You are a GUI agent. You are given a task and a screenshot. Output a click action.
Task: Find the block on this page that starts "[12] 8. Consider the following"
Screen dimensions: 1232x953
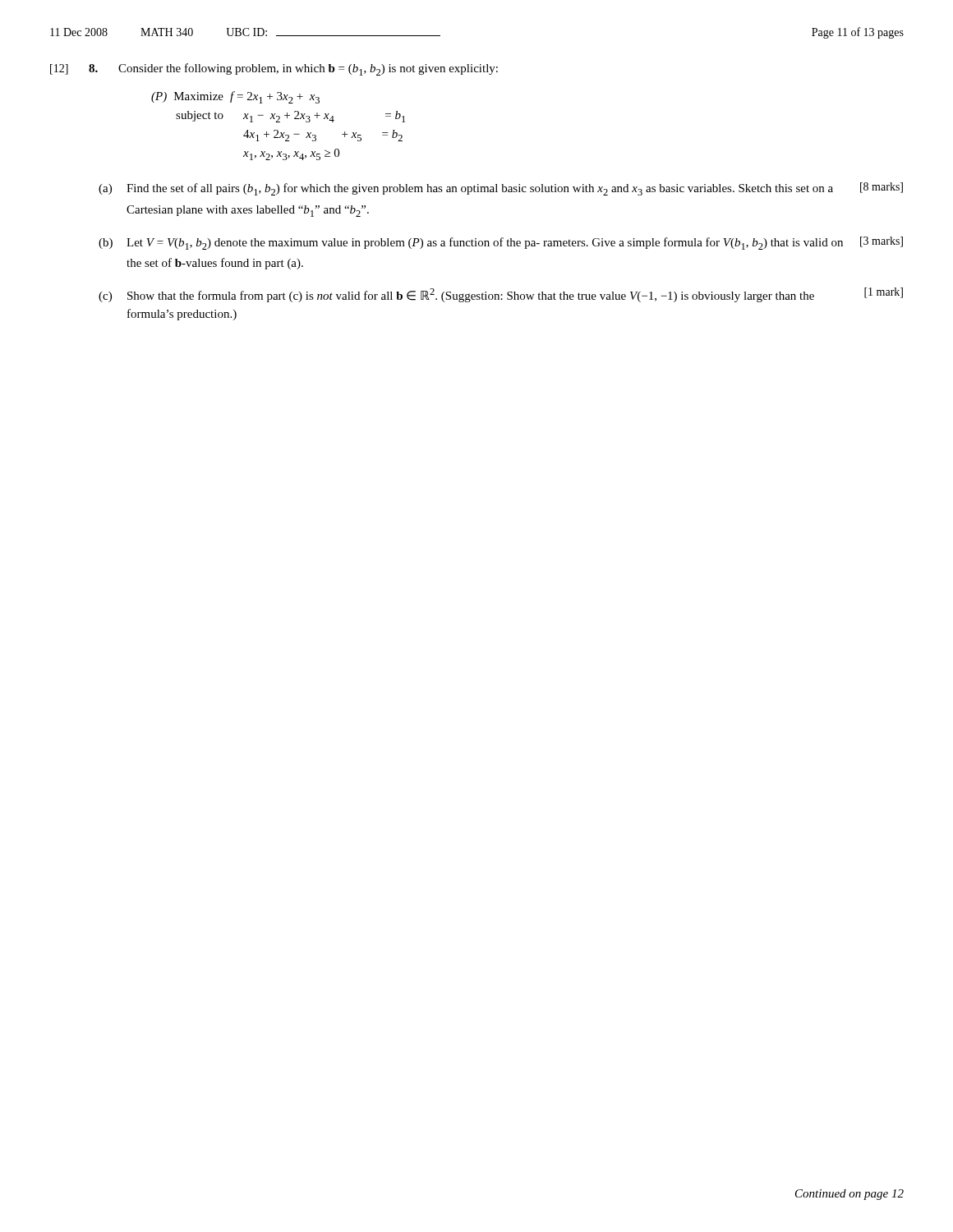[x=274, y=70]
